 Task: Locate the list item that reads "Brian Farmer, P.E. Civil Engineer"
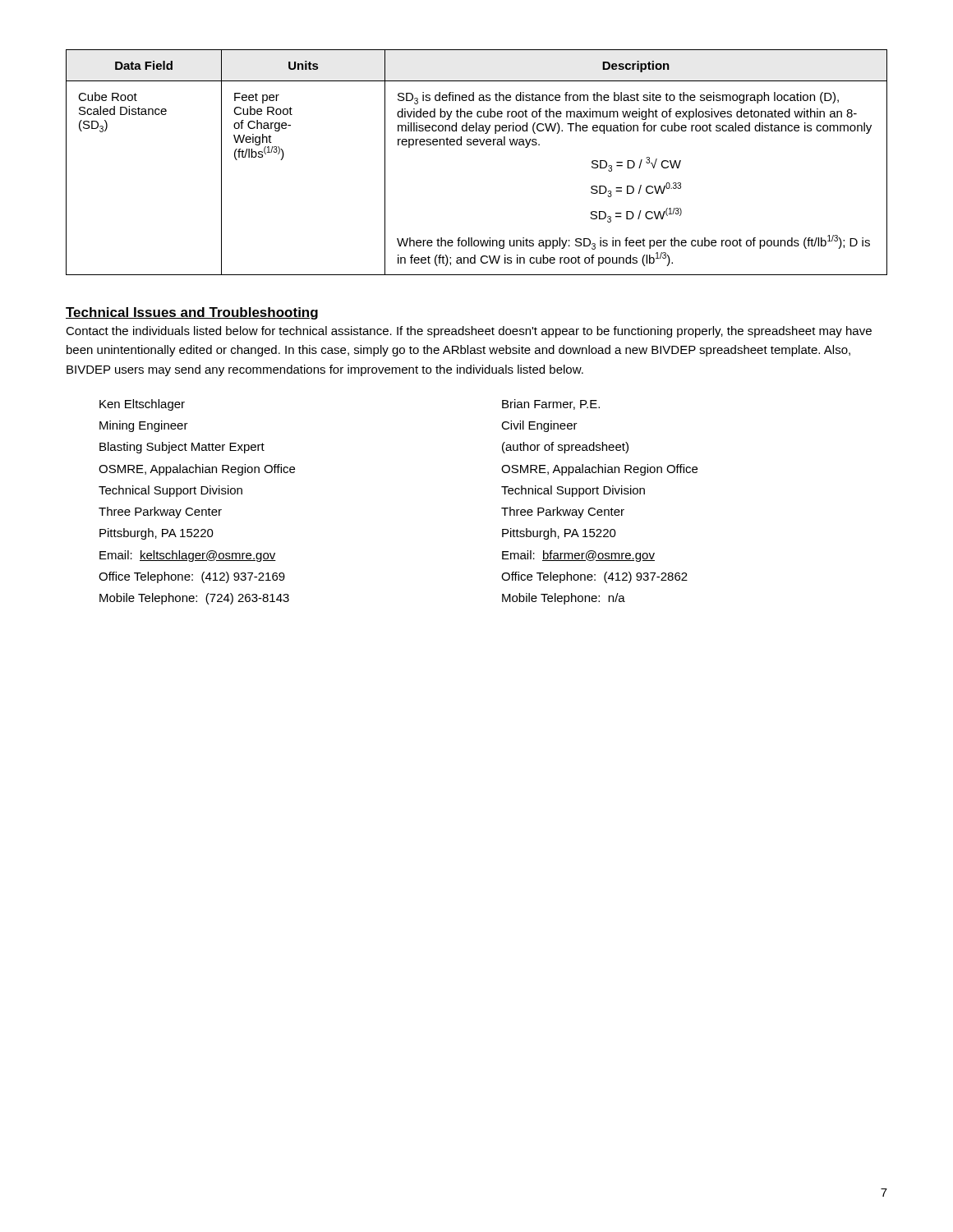click(x=600, y=500)
